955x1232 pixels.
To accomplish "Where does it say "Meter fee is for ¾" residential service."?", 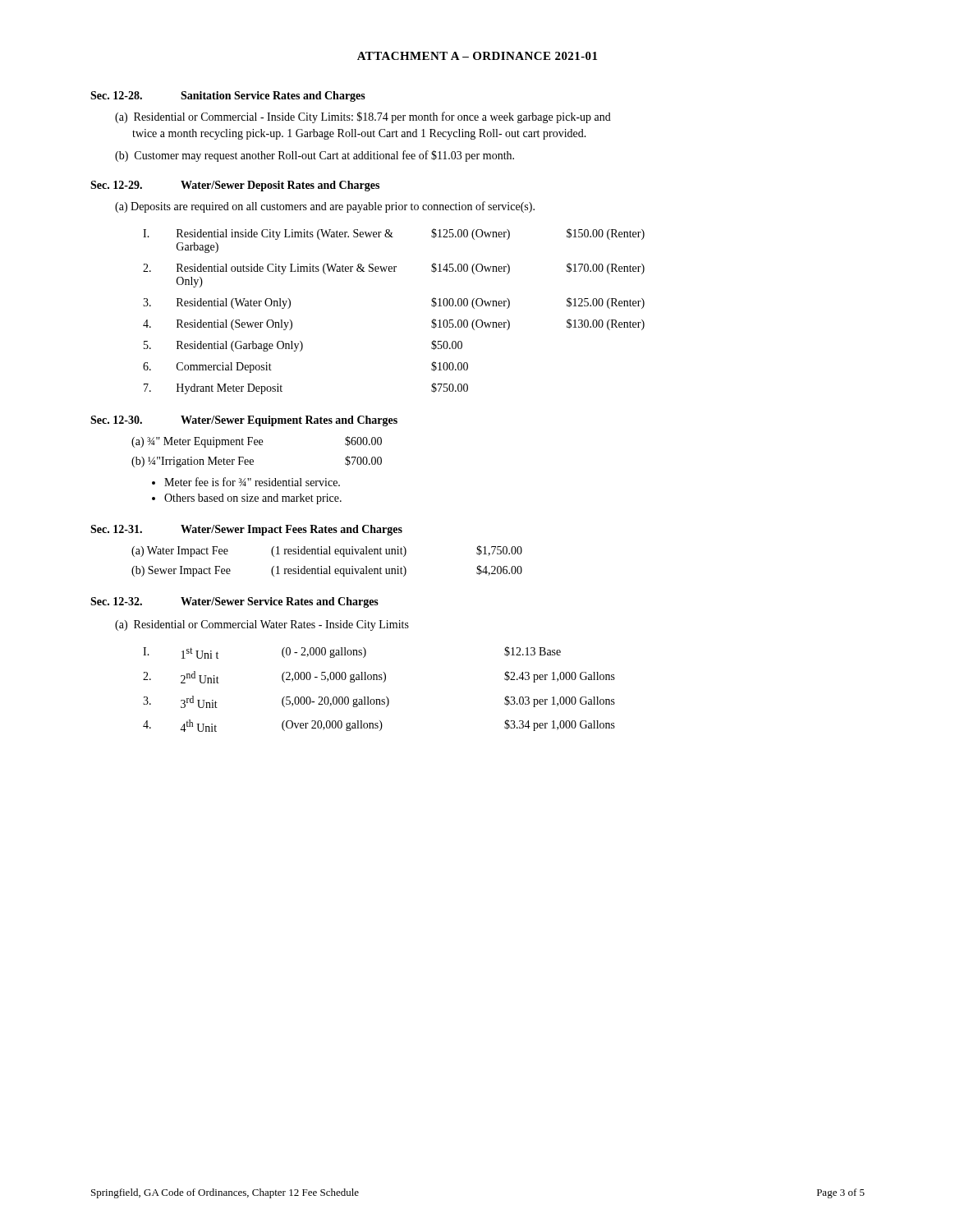I will pos(252,483).
